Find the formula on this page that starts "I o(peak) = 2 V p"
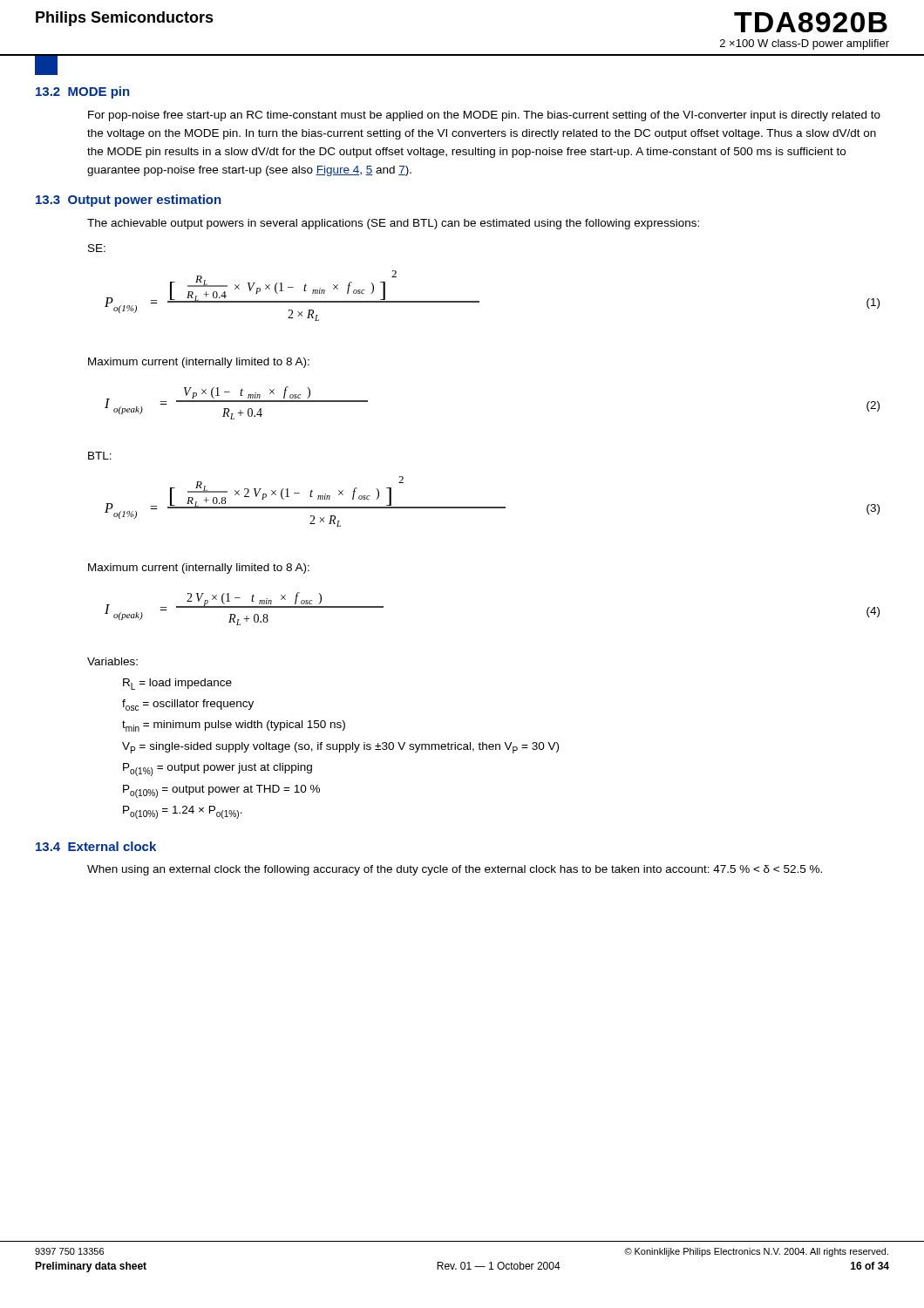Viewport: 924px width, 1308px height. [x=279, y=607]
